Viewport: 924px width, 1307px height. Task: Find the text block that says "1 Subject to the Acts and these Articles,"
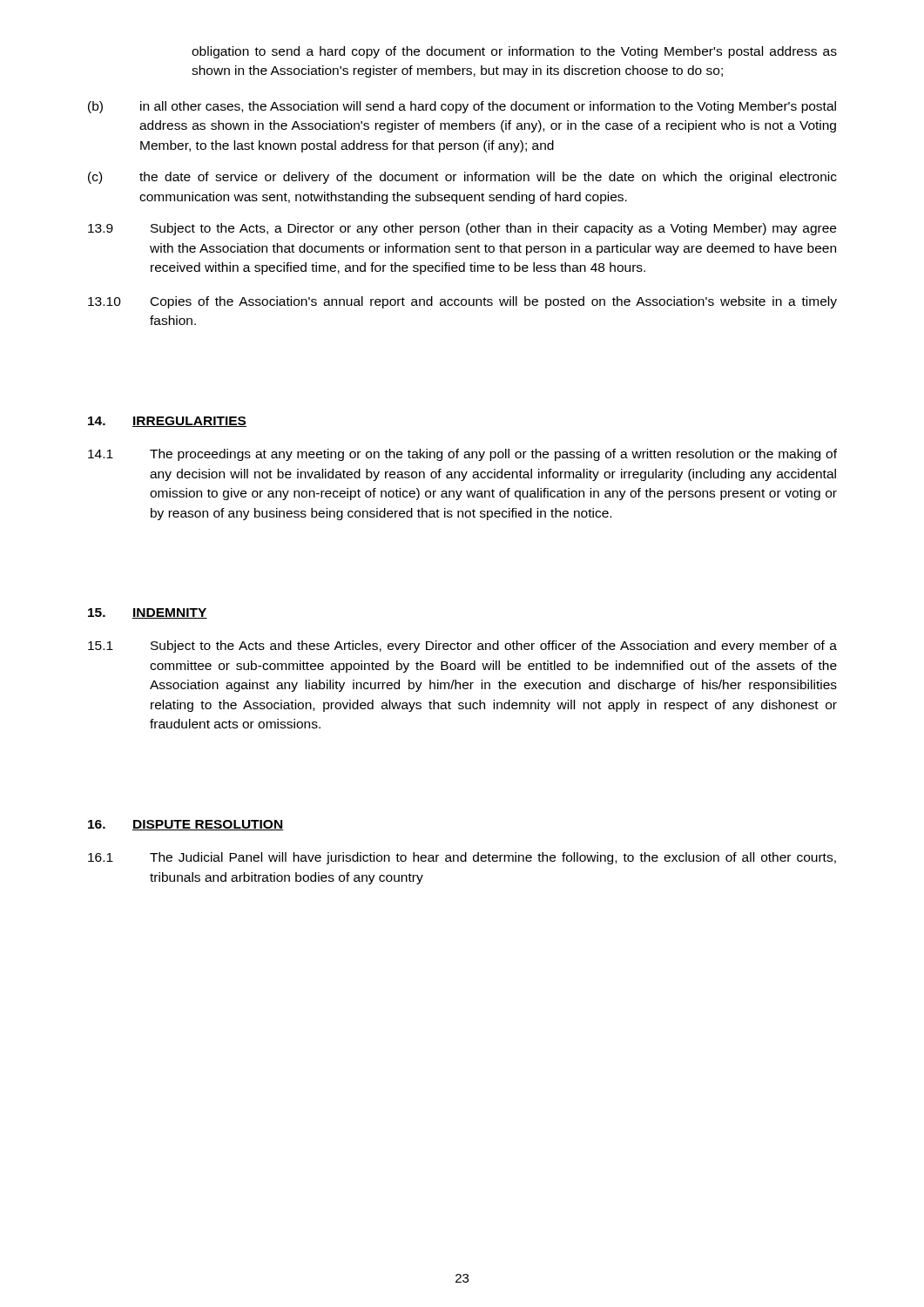[462, 685]
